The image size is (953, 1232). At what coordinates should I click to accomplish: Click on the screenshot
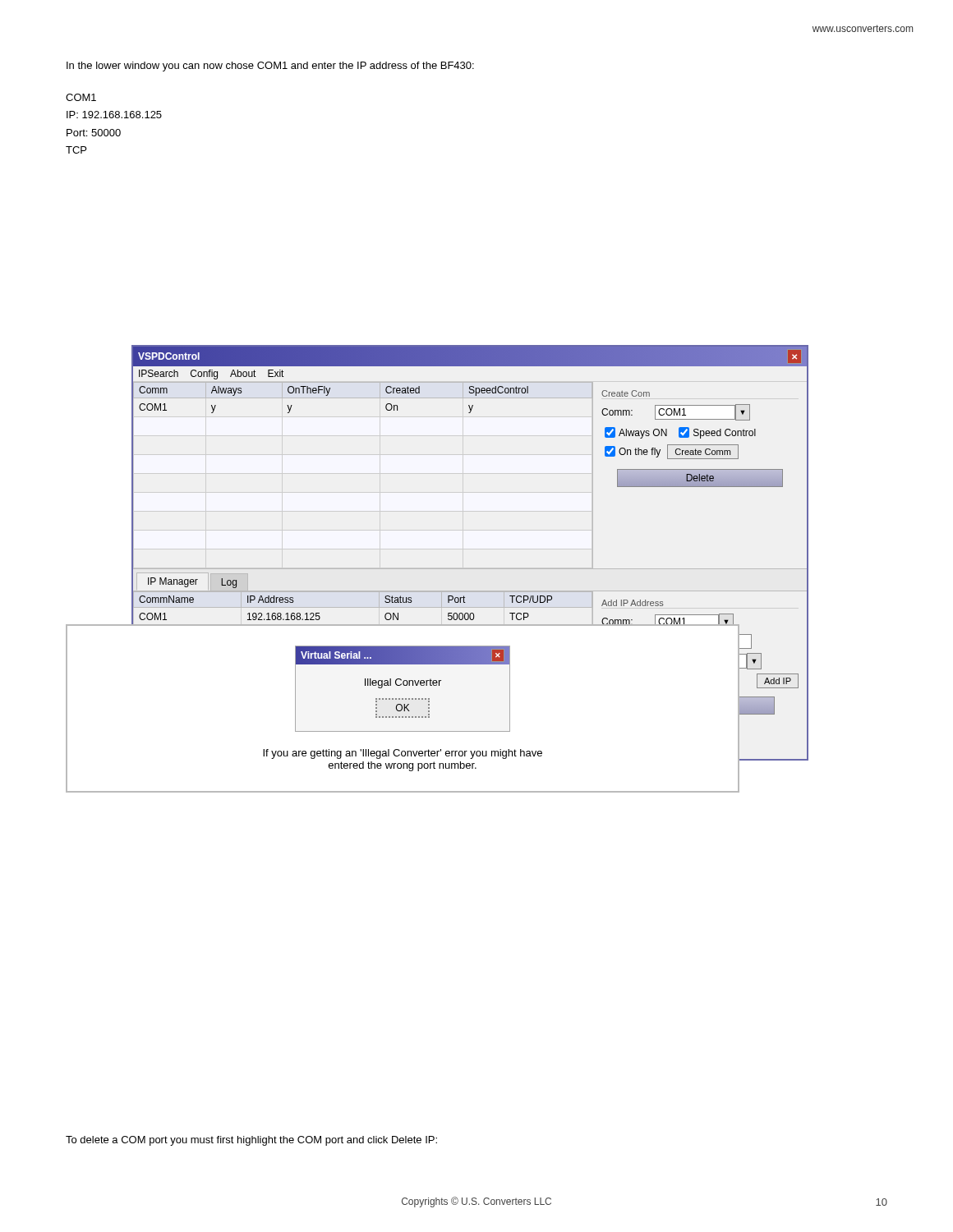[x=403, y=708]
